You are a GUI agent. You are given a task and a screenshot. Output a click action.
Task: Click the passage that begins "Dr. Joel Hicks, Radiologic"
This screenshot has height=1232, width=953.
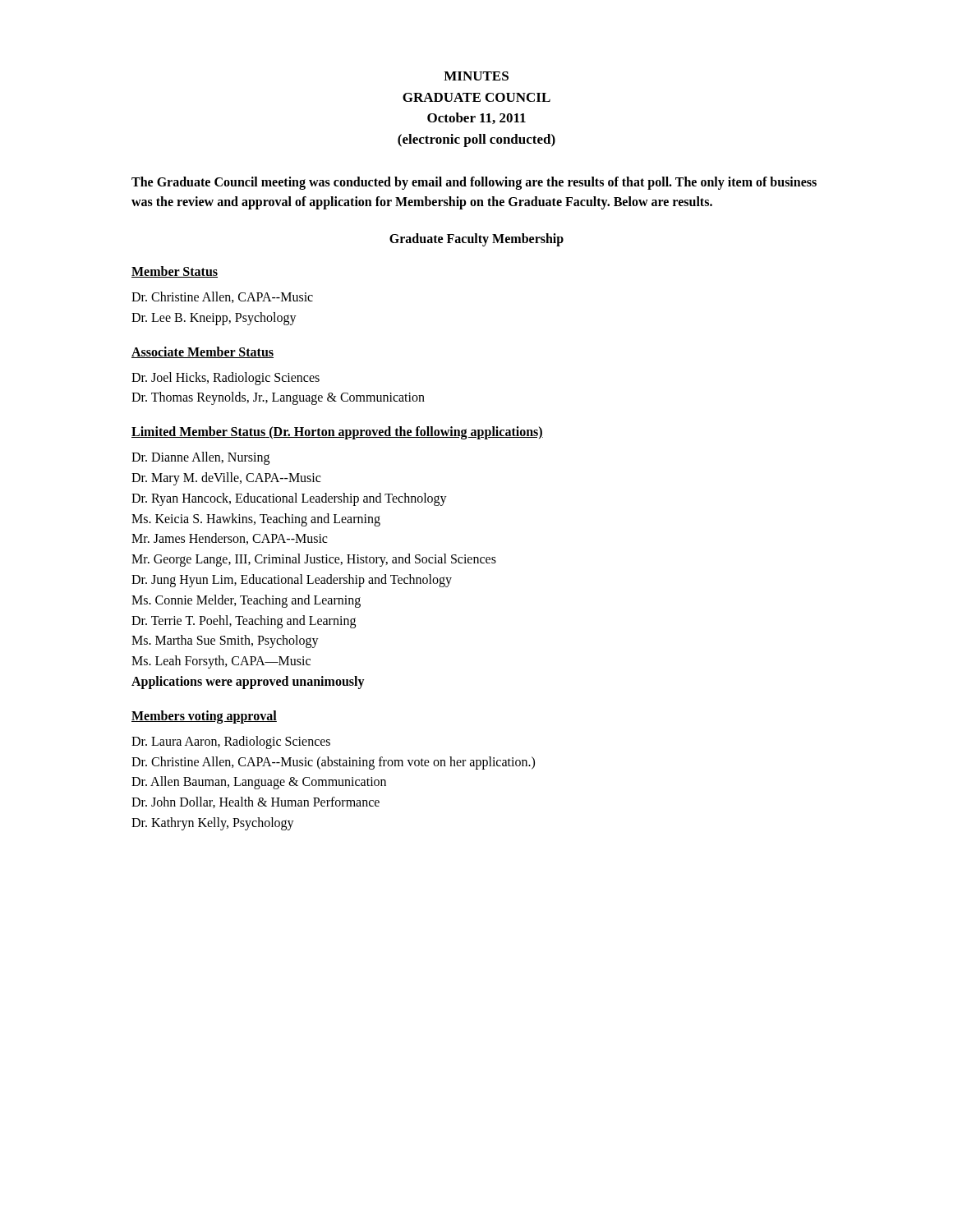coord(226,377)
